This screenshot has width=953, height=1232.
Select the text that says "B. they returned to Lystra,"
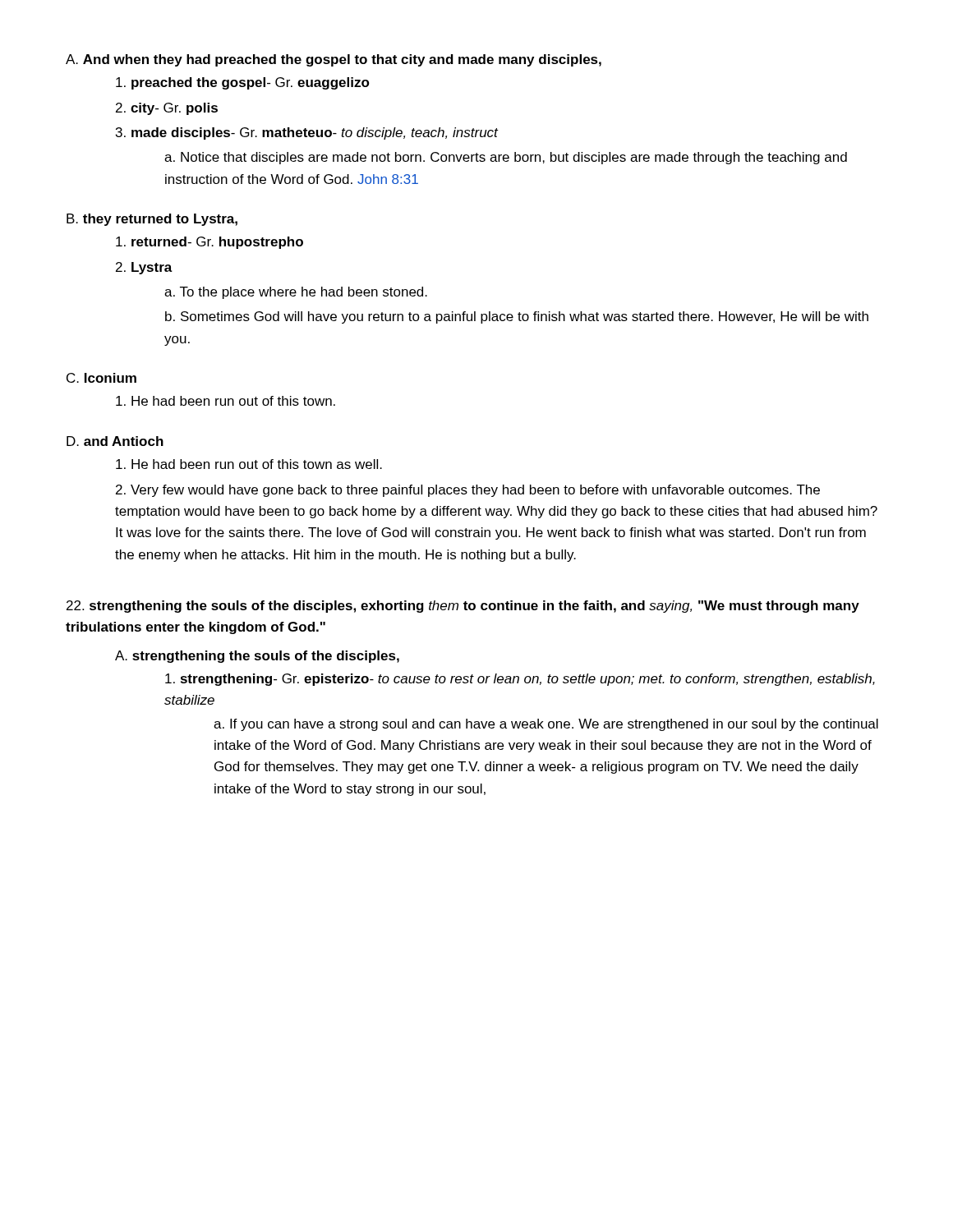152,219
